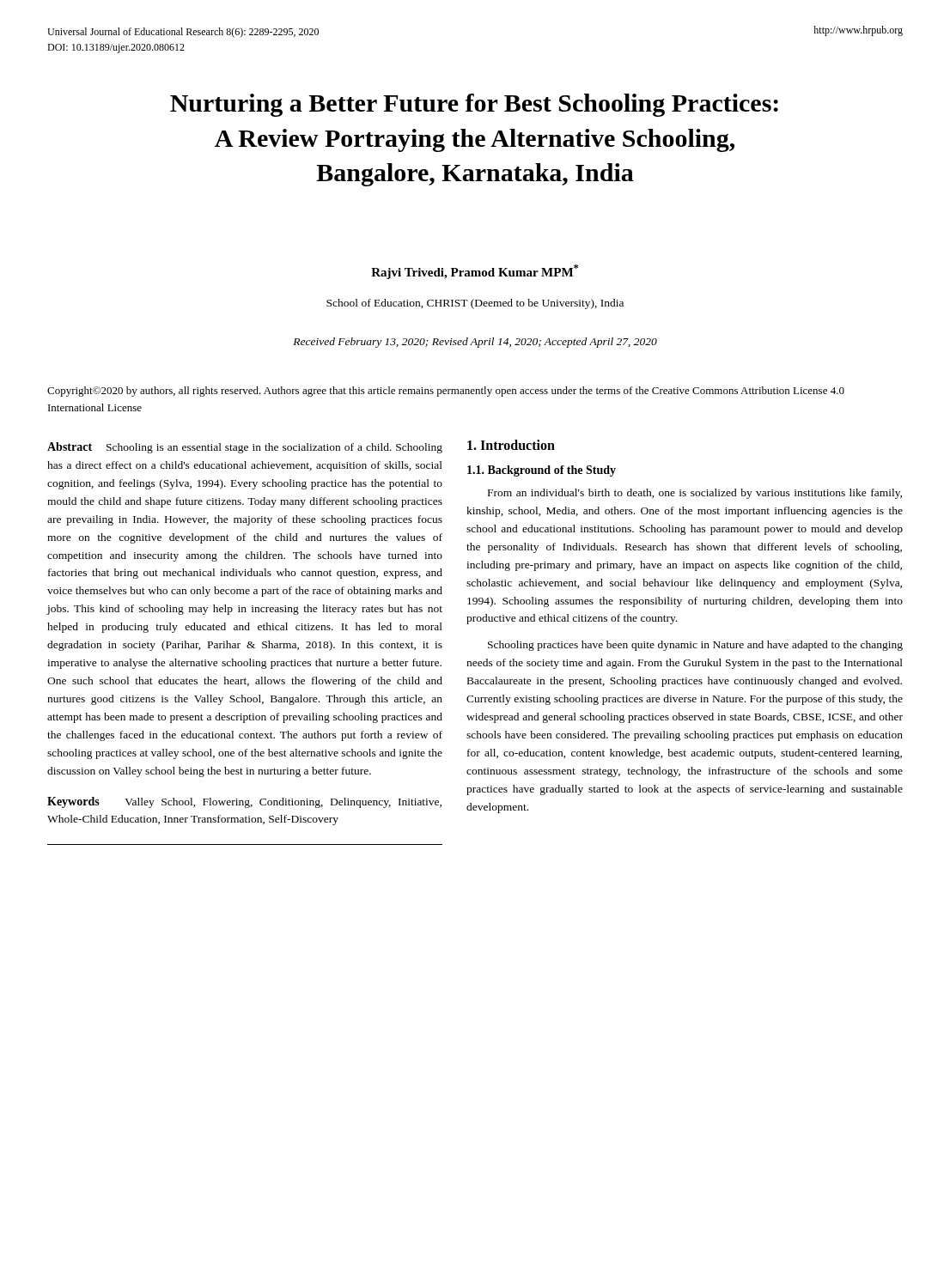This screenshot has width=950, height=1288.
Task: Find the text block that reads "Keywords Valley School, Flowering, Conditioning, Delinquency,"
Action: pos(245,811)
